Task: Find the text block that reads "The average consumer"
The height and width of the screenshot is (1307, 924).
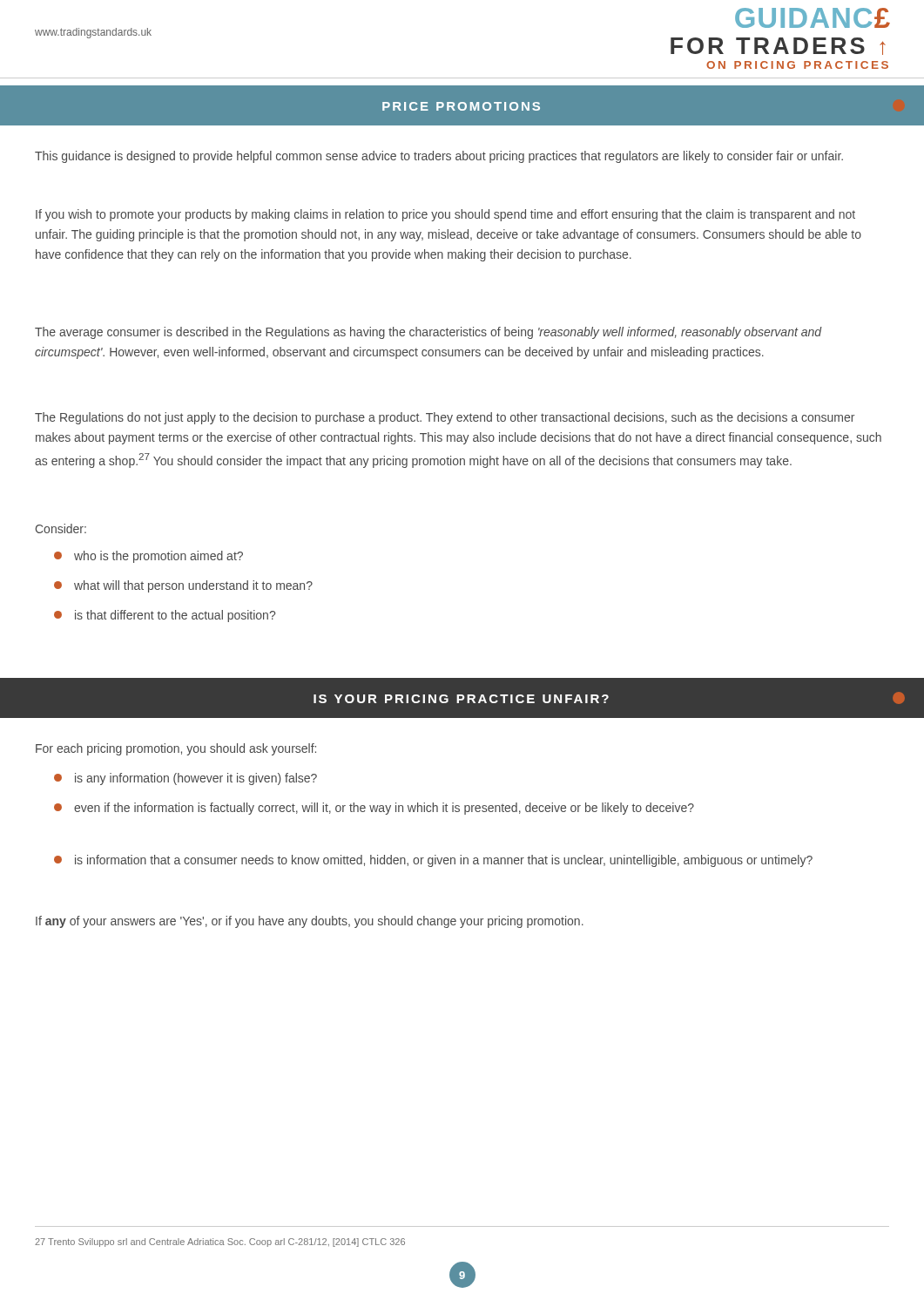Action: 462,343
